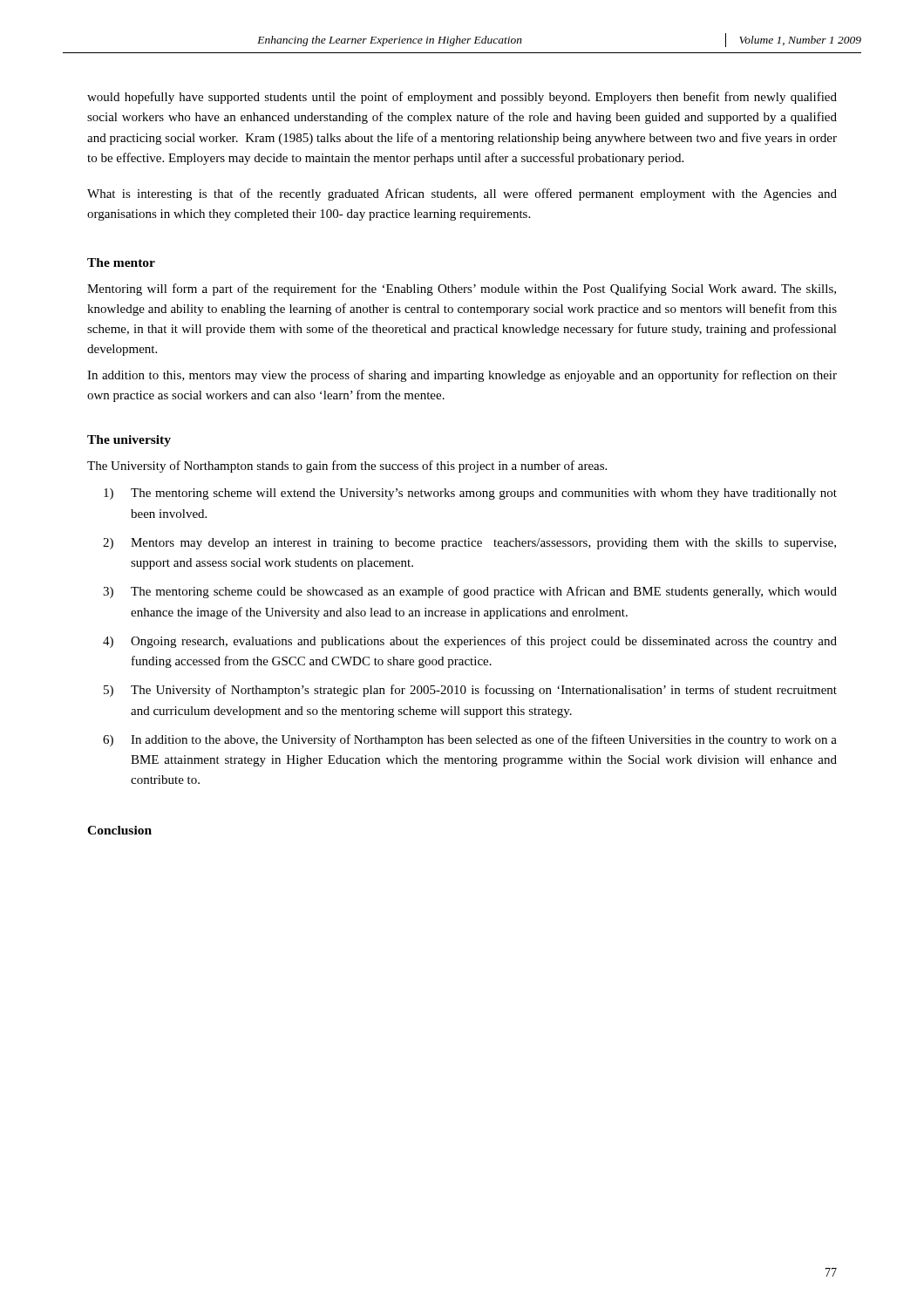Find the block starting "The mentor"
Image resolution: width=924 pixels, height=1308 pixels.
121,262
